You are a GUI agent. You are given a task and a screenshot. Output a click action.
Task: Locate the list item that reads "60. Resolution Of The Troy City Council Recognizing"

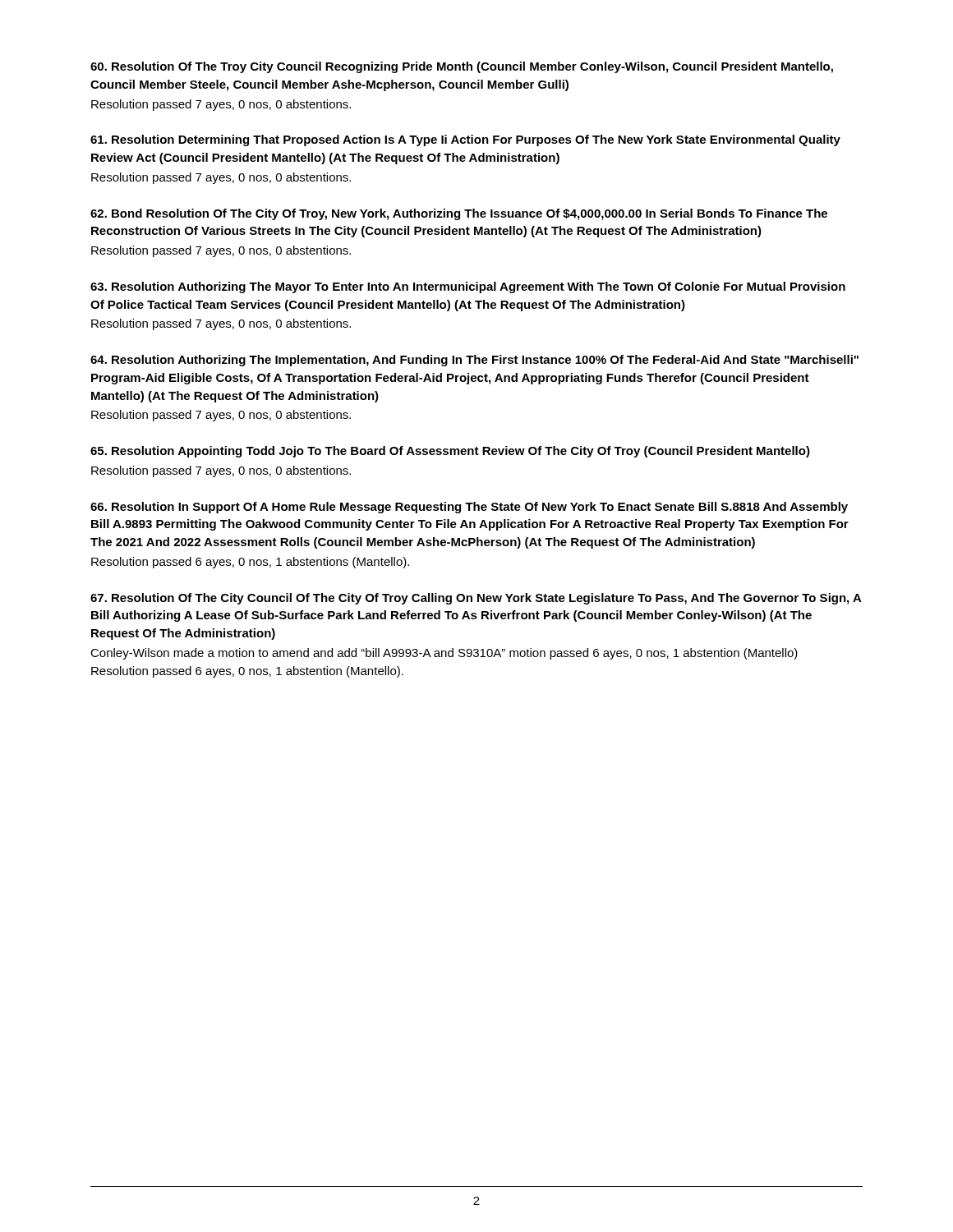click(476, 85)
